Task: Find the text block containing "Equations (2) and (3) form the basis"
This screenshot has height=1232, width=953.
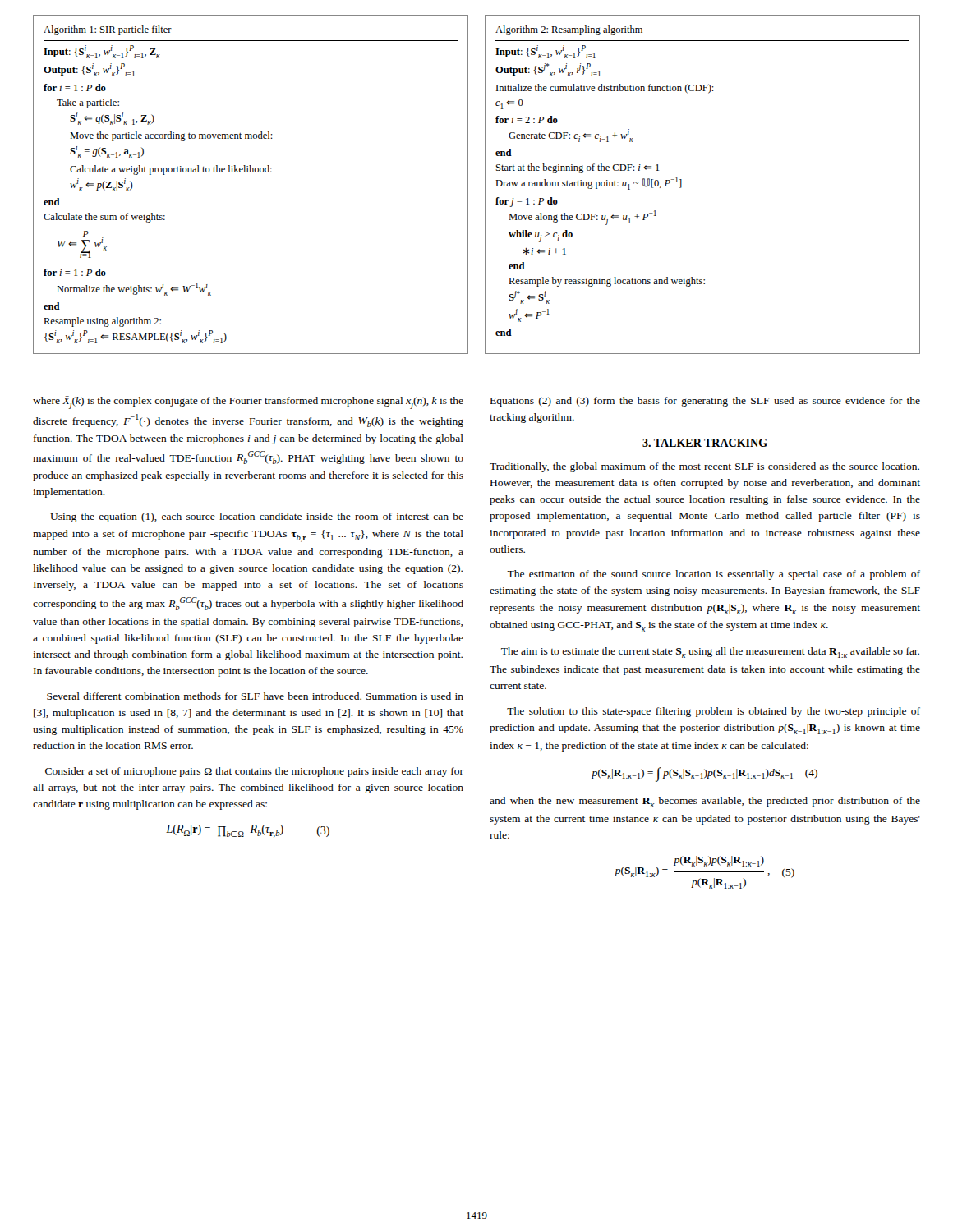Action: tap(705, 409)
